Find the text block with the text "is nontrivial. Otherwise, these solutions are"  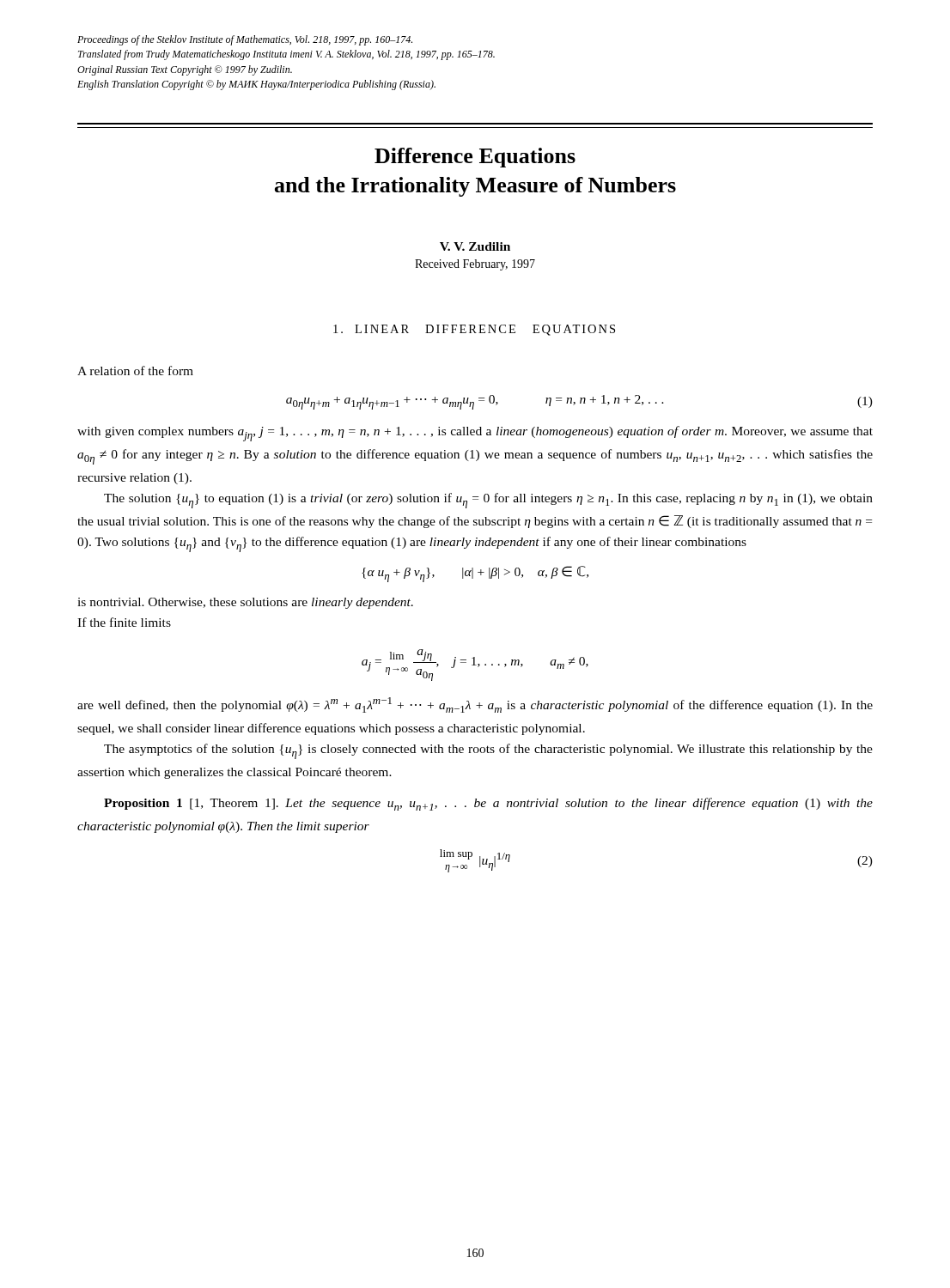tap(245, 603)
